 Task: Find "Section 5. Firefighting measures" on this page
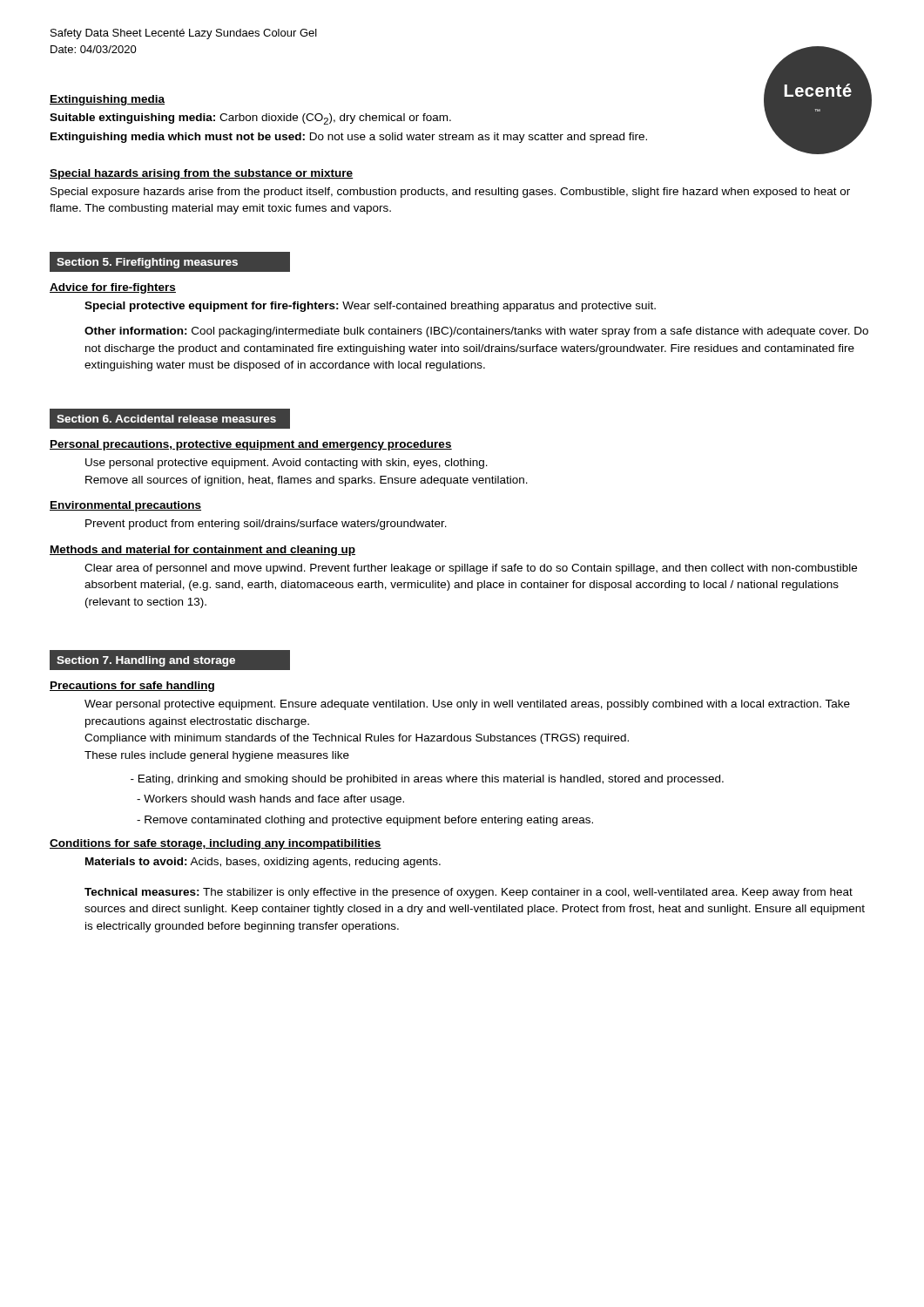pos(170,262)
